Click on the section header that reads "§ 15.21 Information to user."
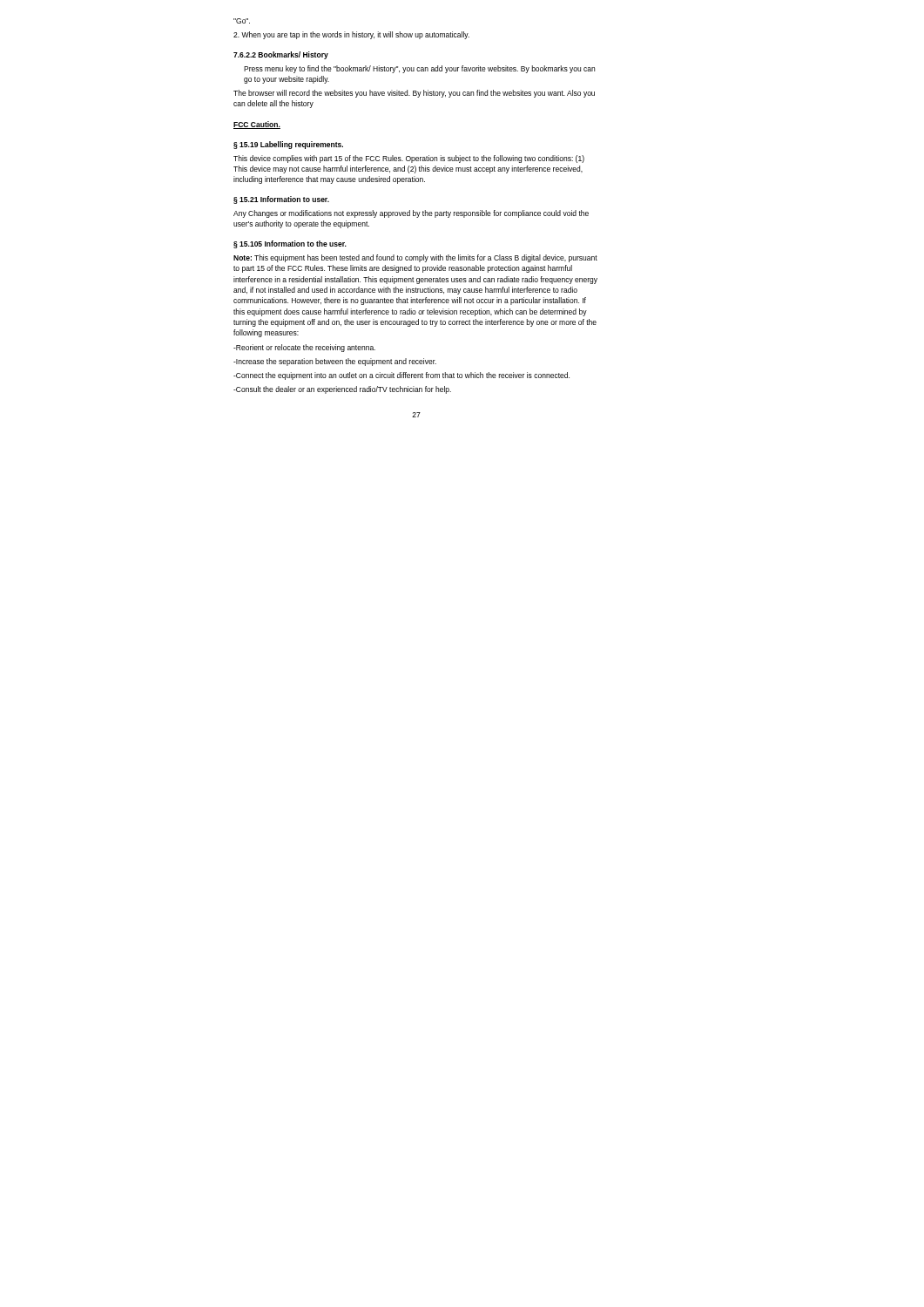The height and width of the screenshot is (1307, 924). pyautogui.click(x=416, y=199)
